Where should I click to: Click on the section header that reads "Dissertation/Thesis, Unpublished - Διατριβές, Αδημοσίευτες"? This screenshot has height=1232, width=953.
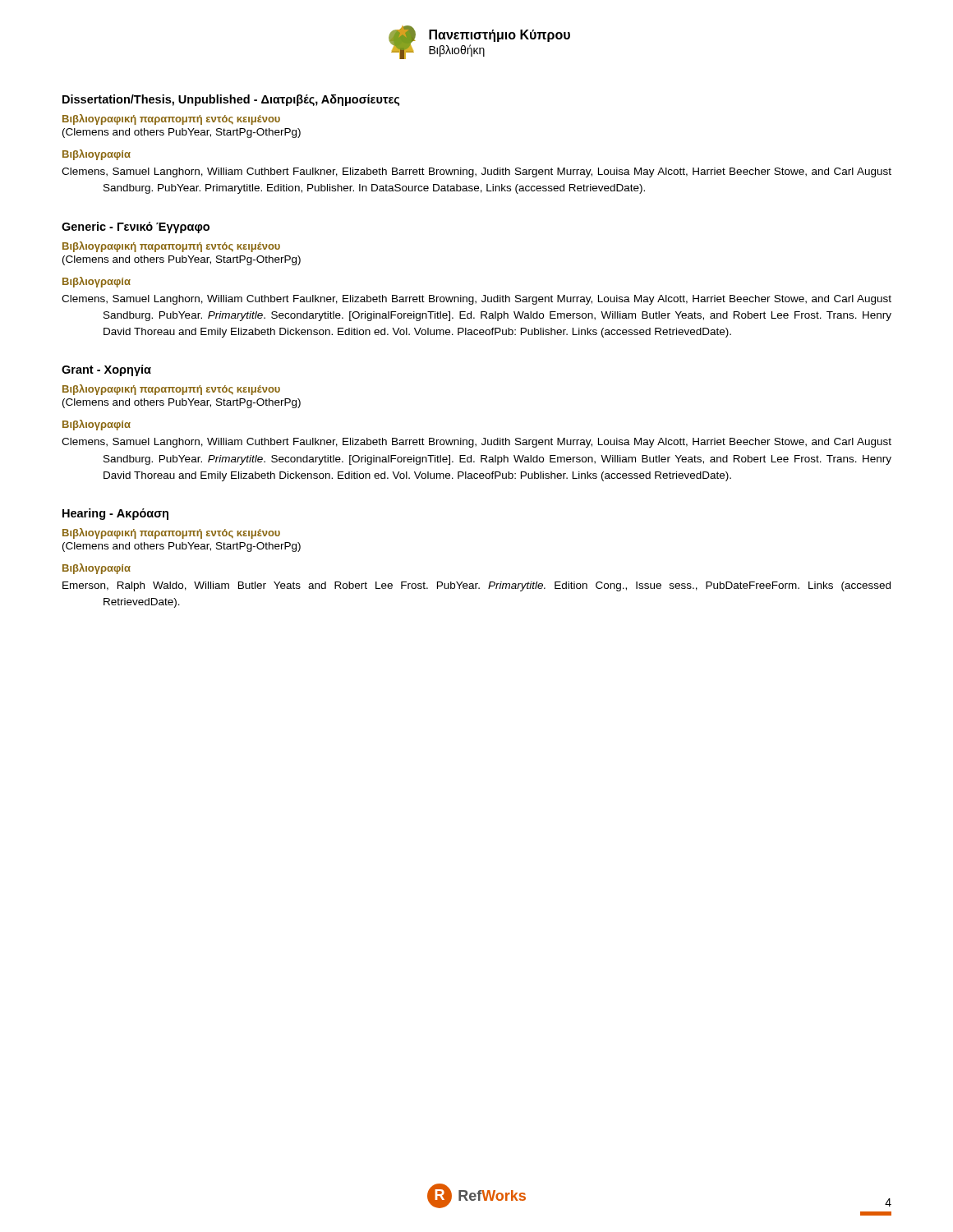(231, 99)
